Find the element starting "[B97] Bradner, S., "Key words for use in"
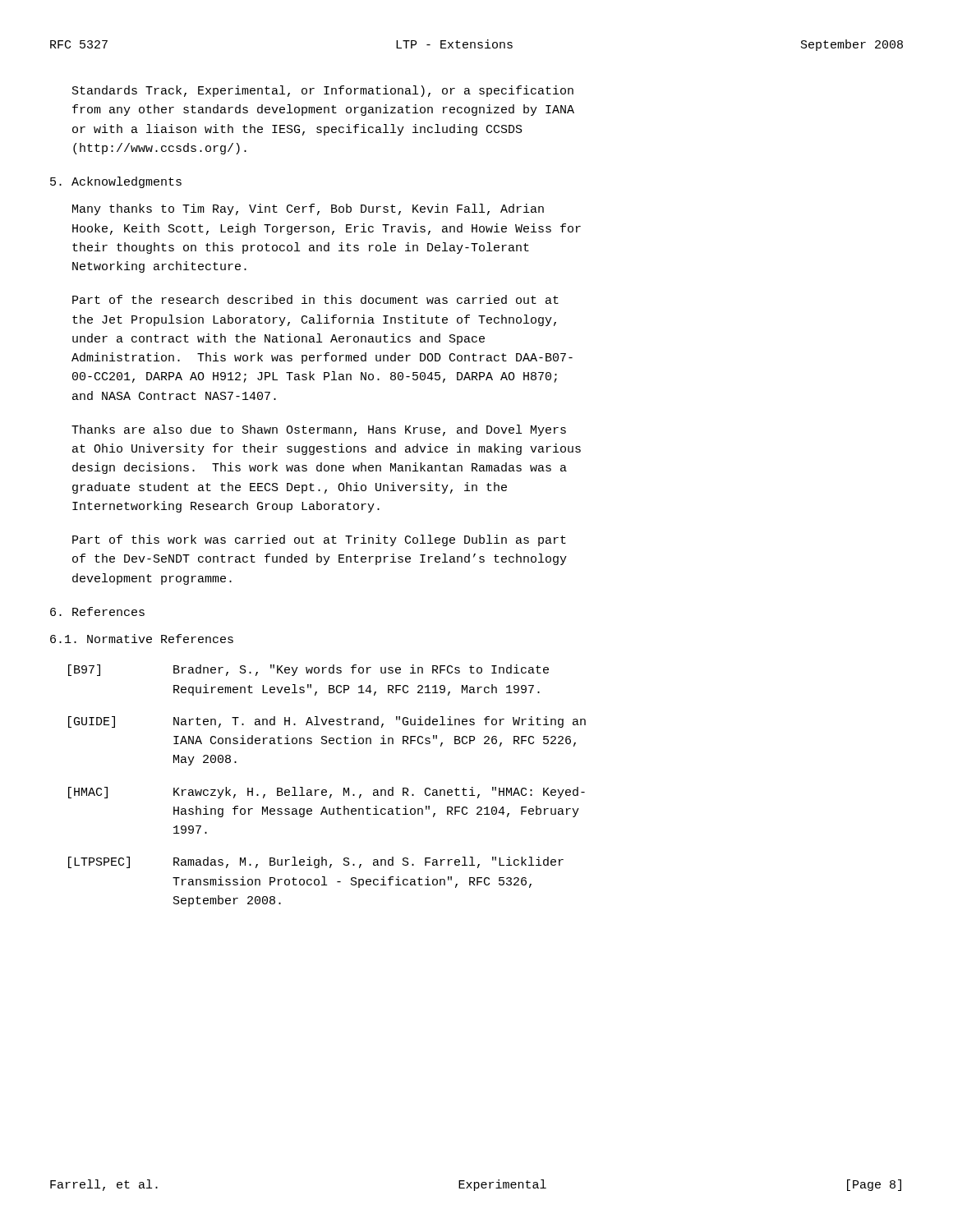 coord(299,680)
